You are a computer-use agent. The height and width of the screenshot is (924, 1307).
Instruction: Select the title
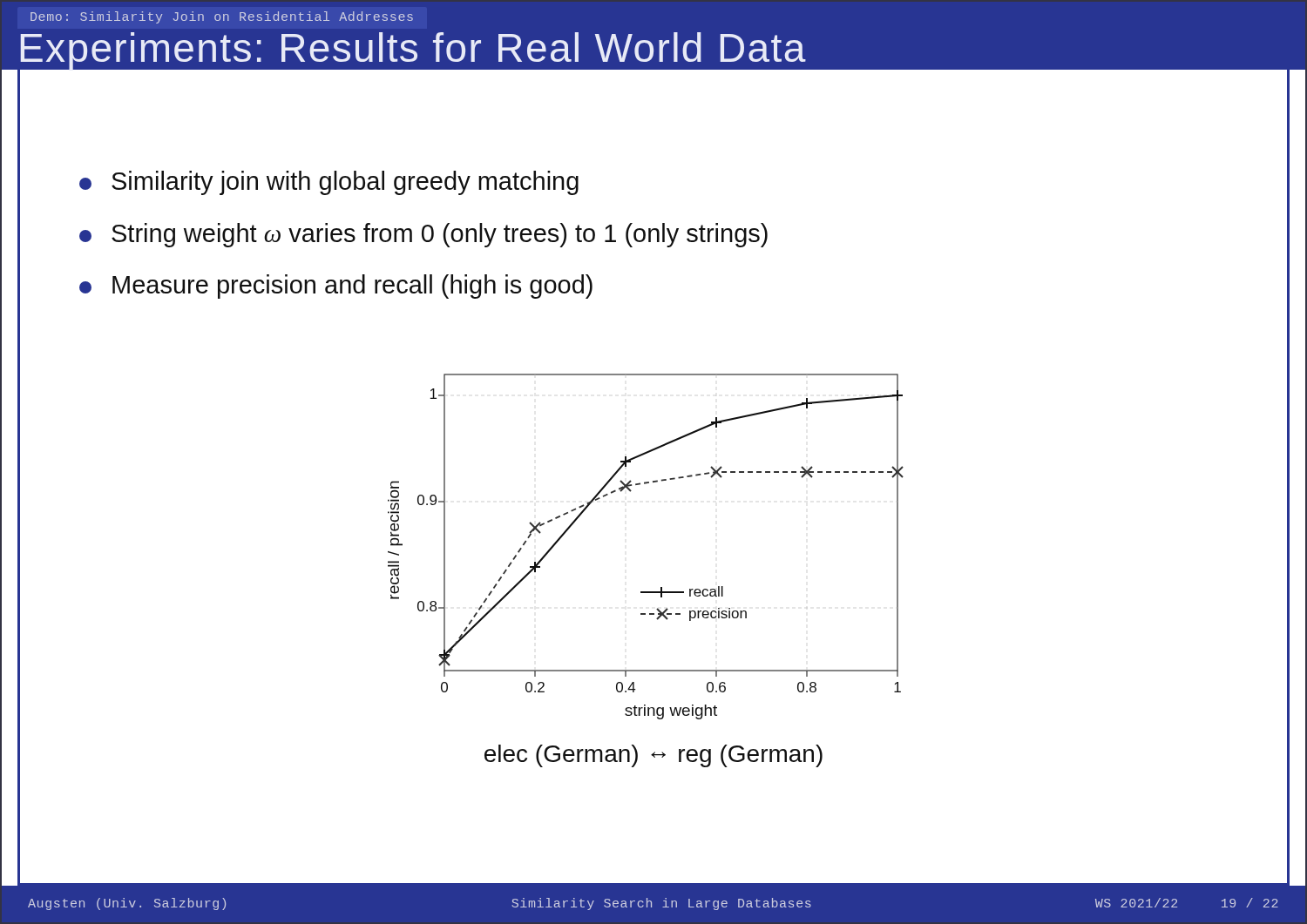tap(412, 48)
